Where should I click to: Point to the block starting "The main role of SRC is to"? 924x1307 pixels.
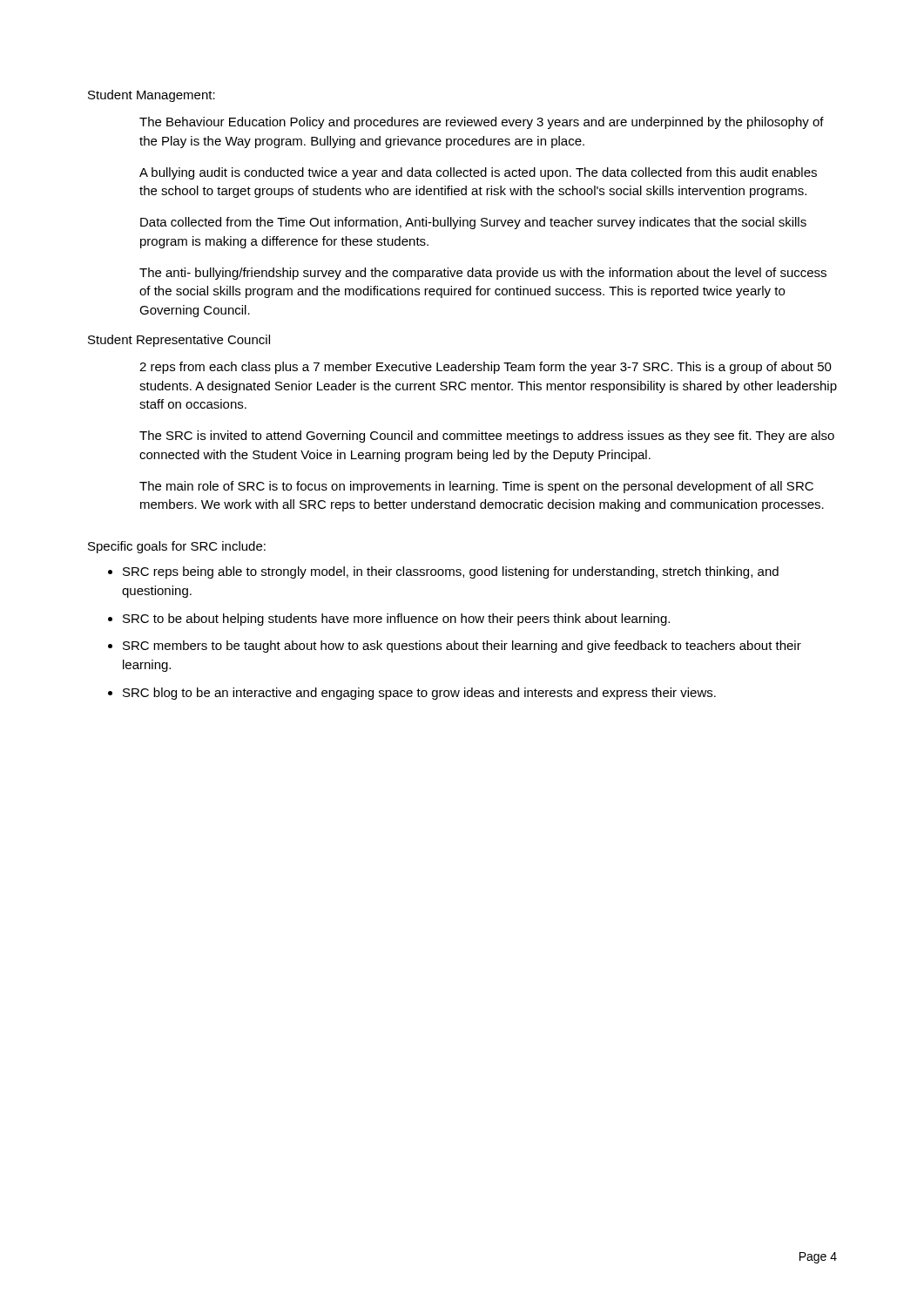click(482, 495)
